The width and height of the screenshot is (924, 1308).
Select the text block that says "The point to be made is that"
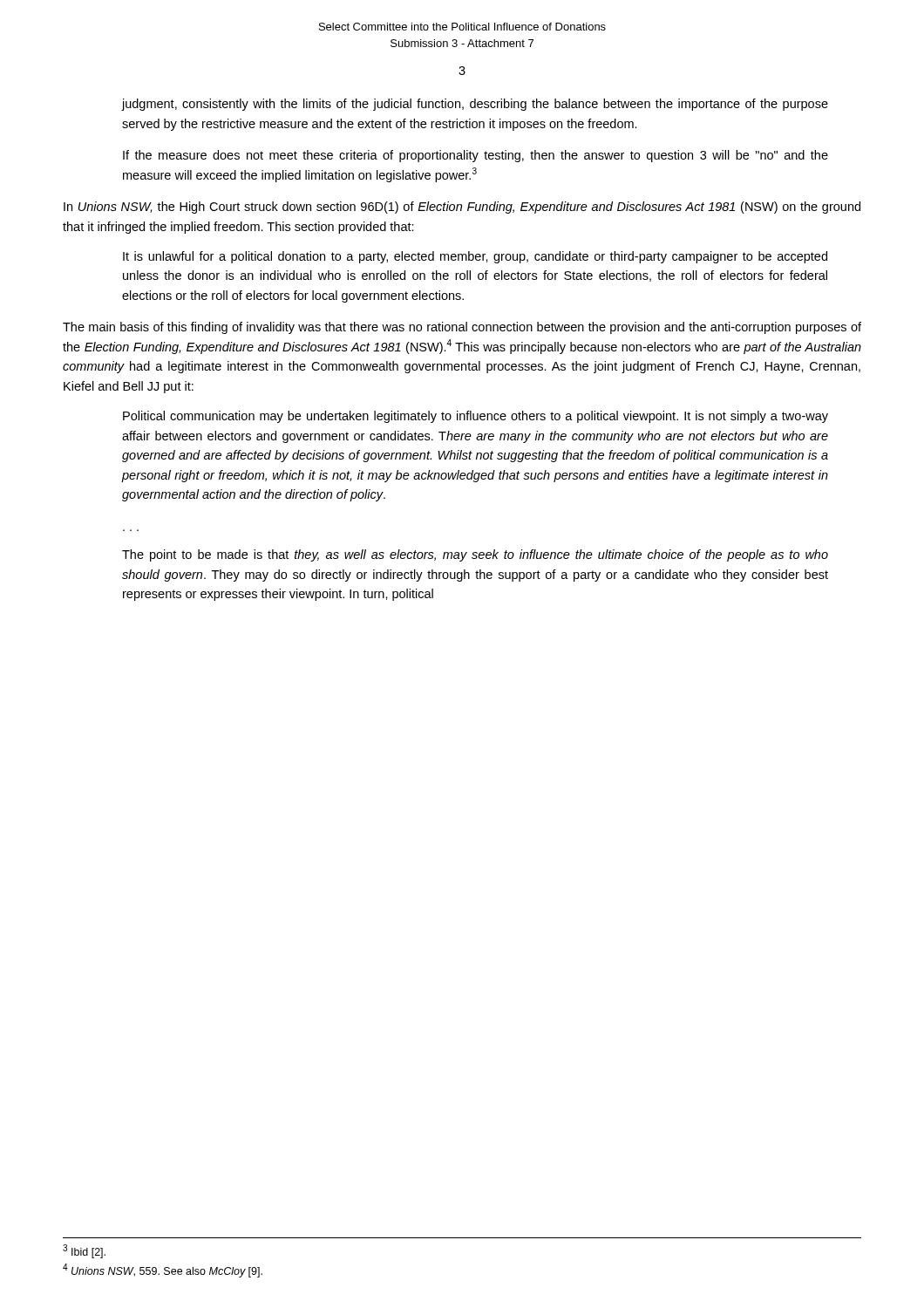click(475, 574)
